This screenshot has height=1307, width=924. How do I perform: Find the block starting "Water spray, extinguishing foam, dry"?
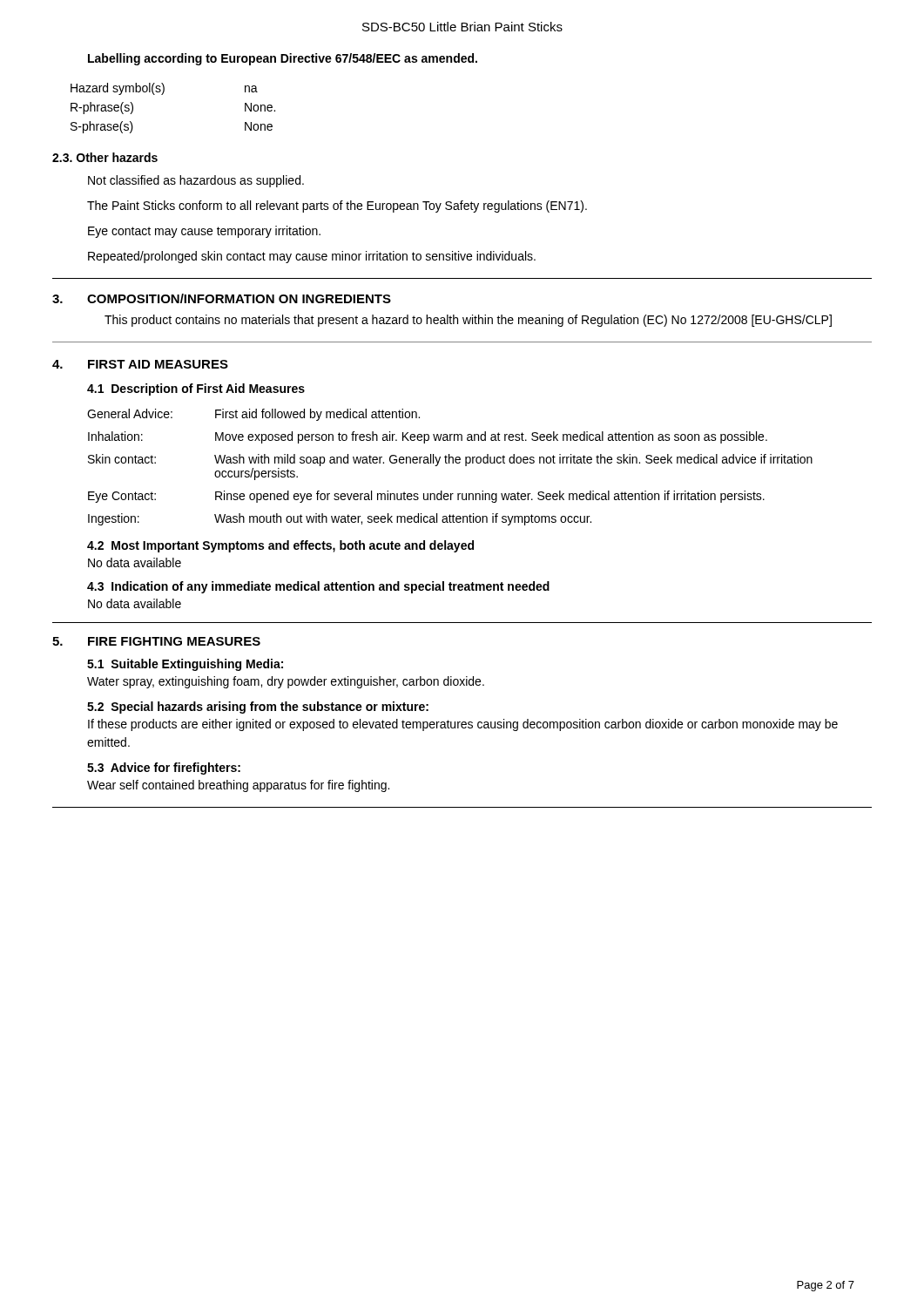pos(286,681)
